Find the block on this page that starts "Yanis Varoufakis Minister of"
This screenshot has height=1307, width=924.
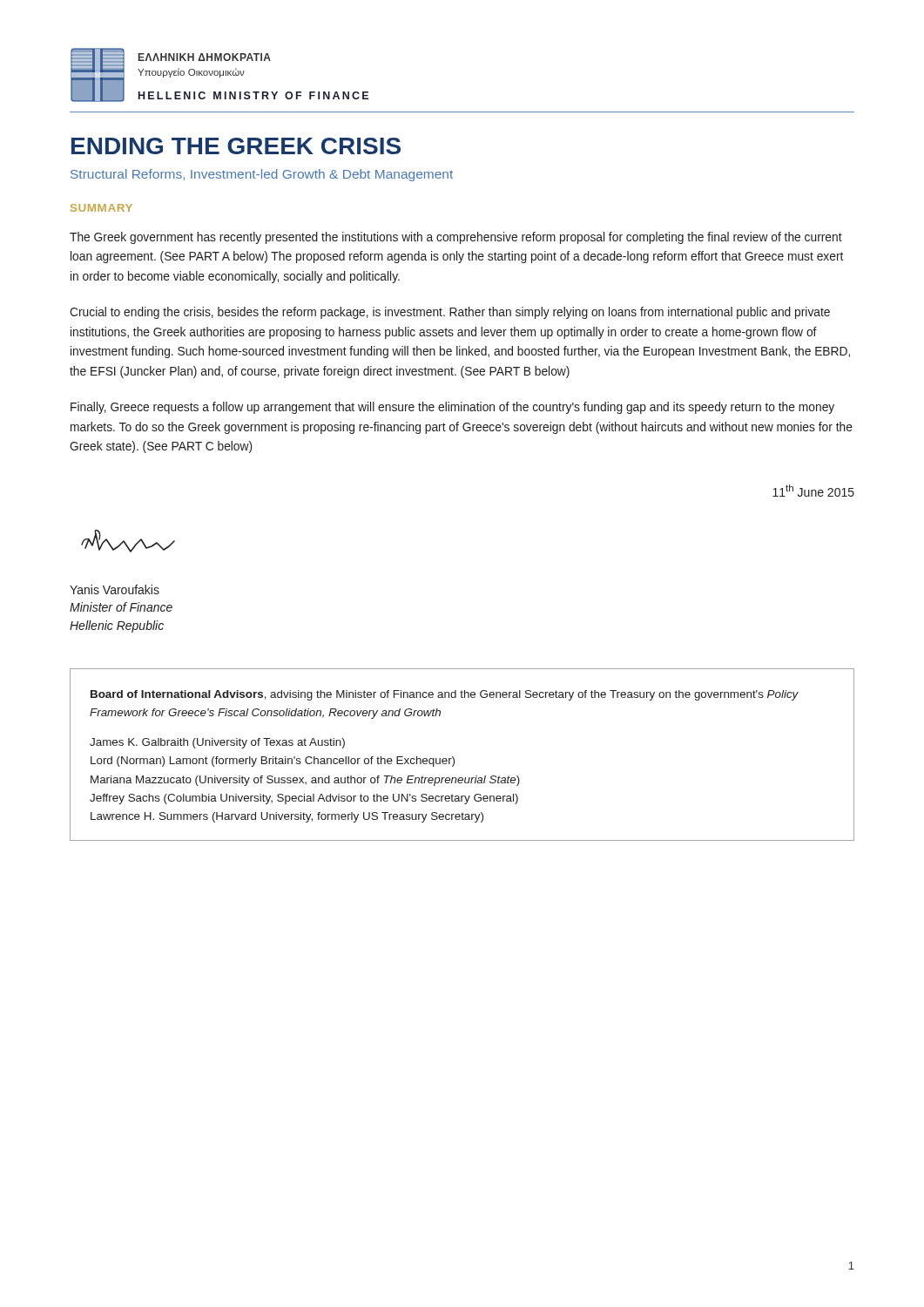pos(115,589)
